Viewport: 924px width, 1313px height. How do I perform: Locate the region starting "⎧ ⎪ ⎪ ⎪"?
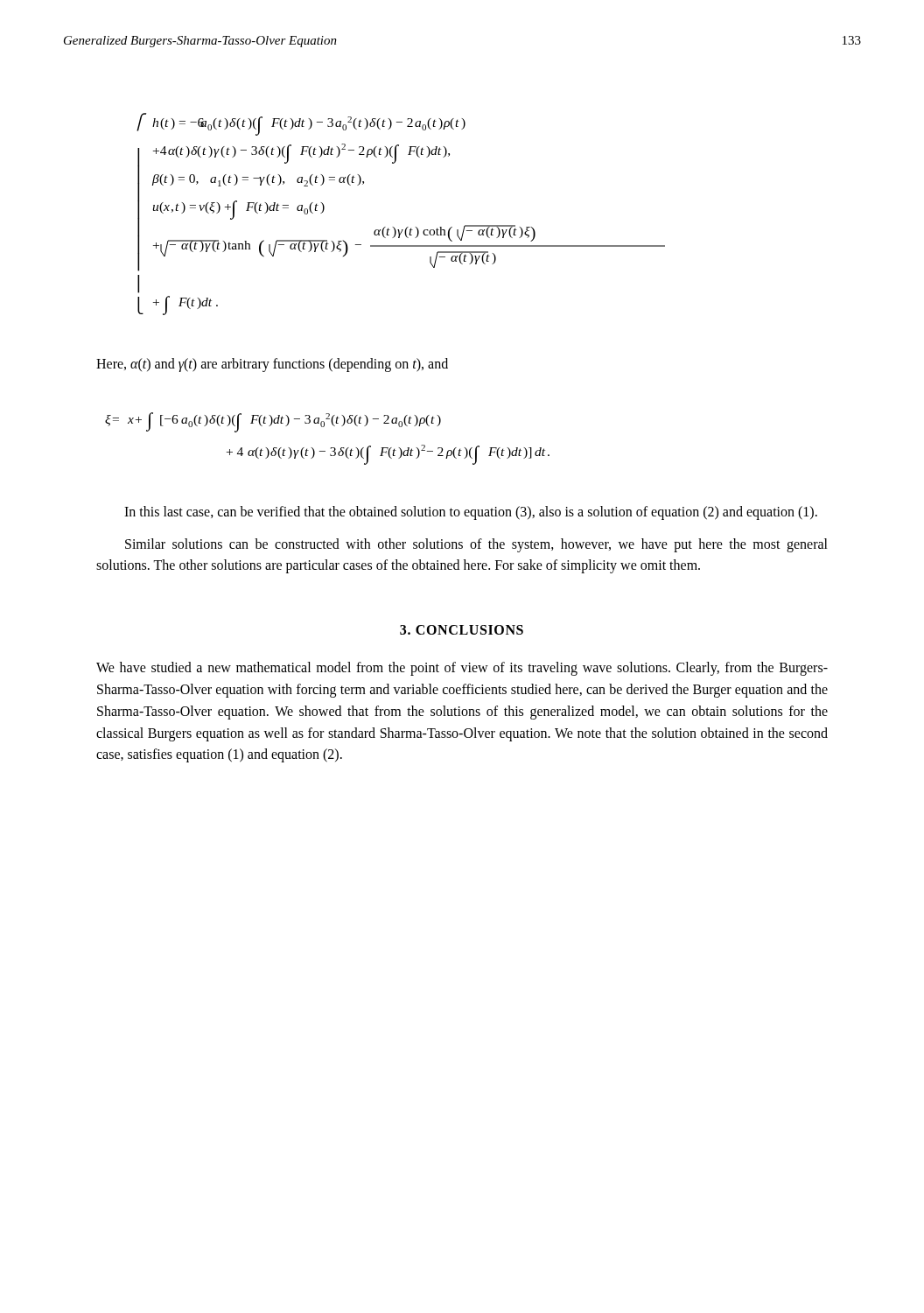click(301, 124)
